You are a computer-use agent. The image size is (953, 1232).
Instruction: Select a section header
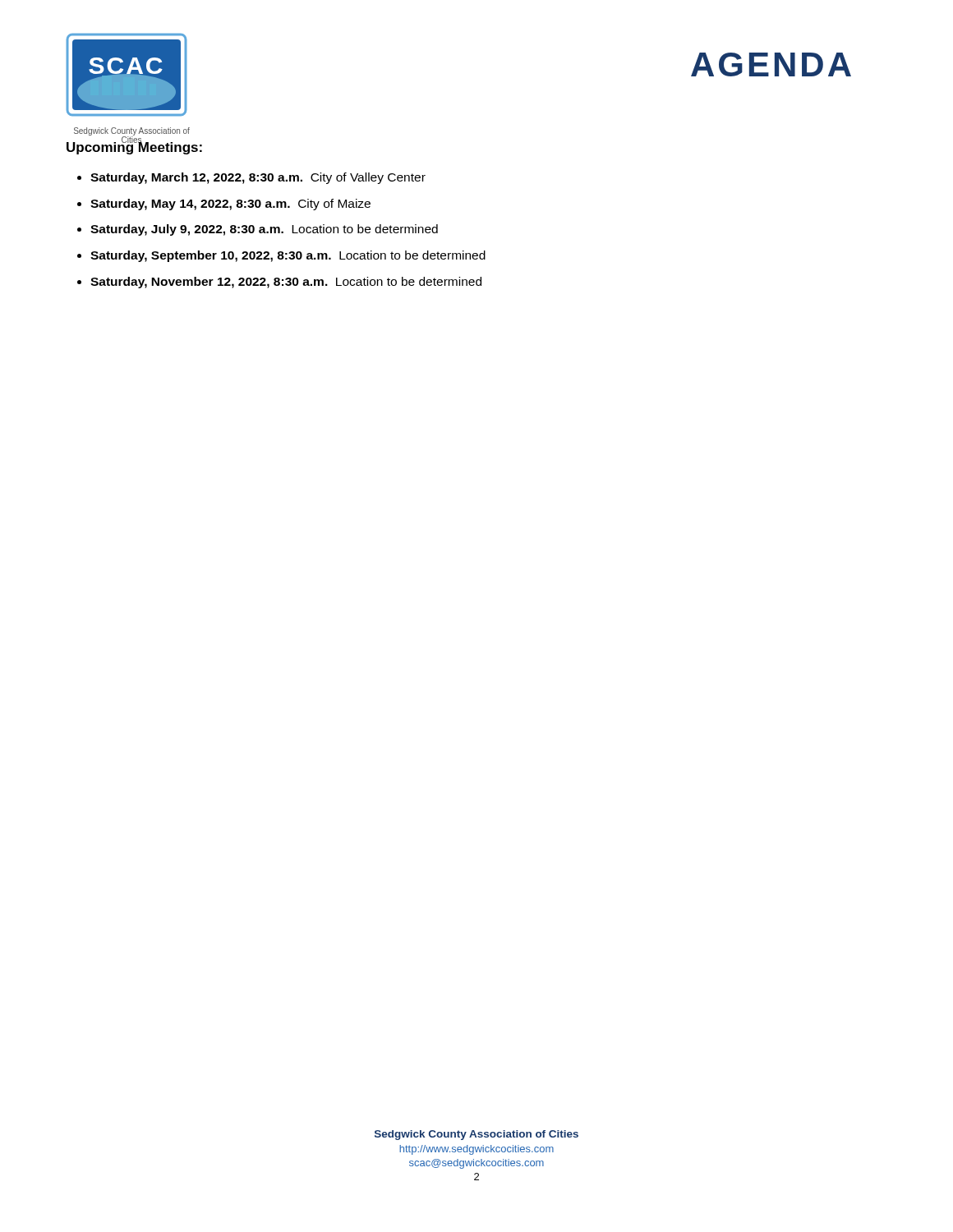point(134,147)
